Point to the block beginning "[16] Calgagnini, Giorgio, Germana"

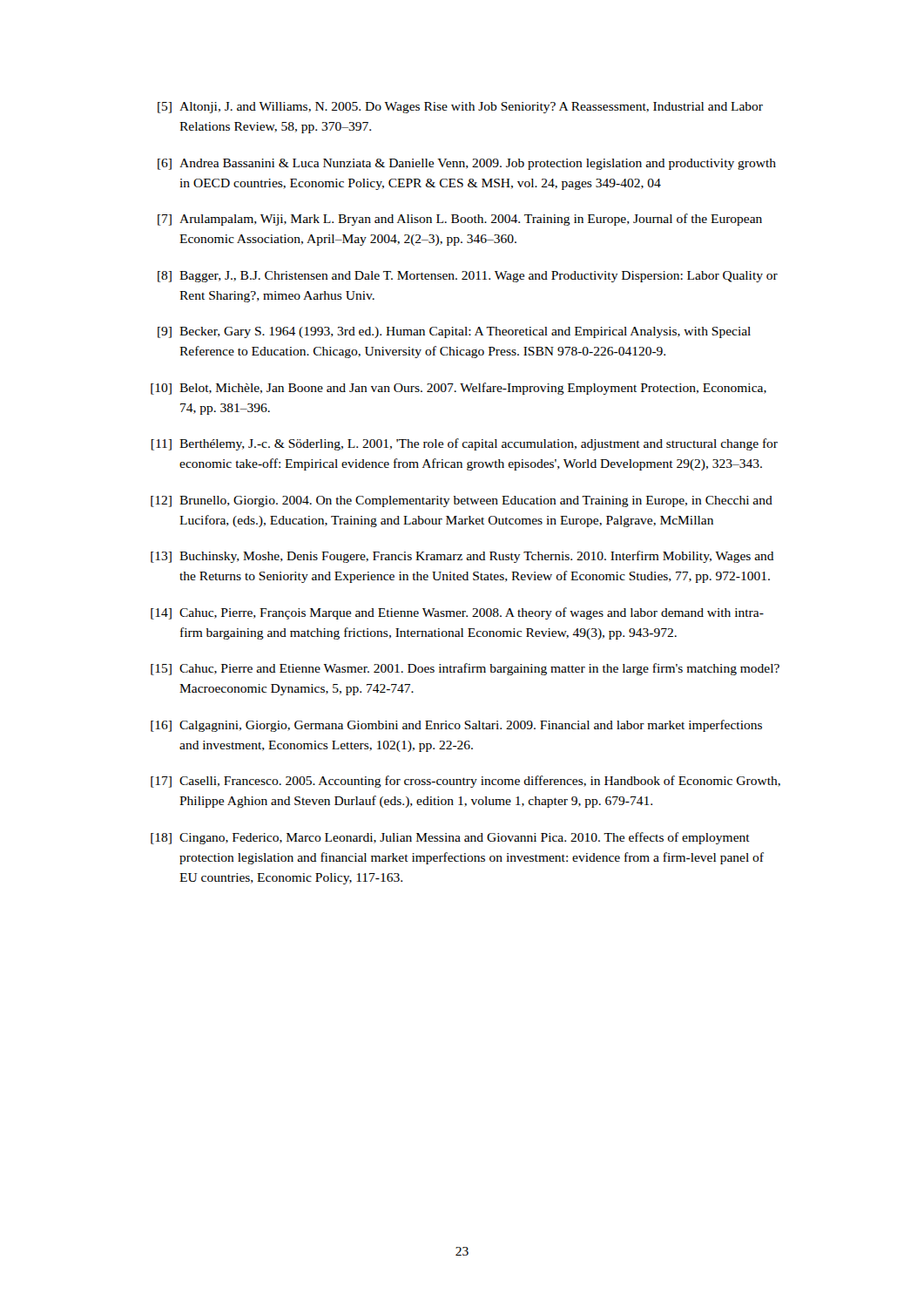(462, 734)
